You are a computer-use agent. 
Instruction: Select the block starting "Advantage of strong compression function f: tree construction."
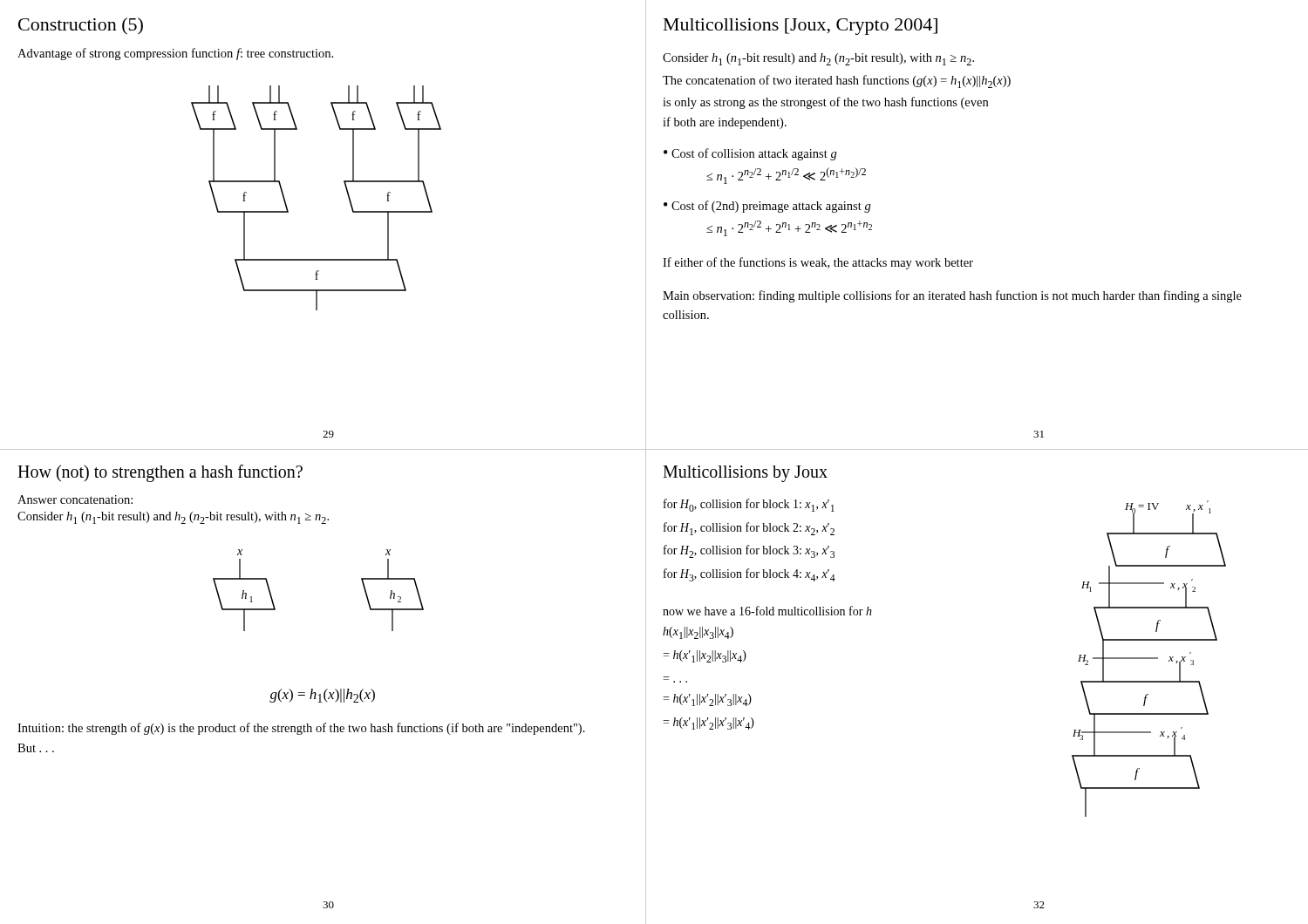[176, 53]
